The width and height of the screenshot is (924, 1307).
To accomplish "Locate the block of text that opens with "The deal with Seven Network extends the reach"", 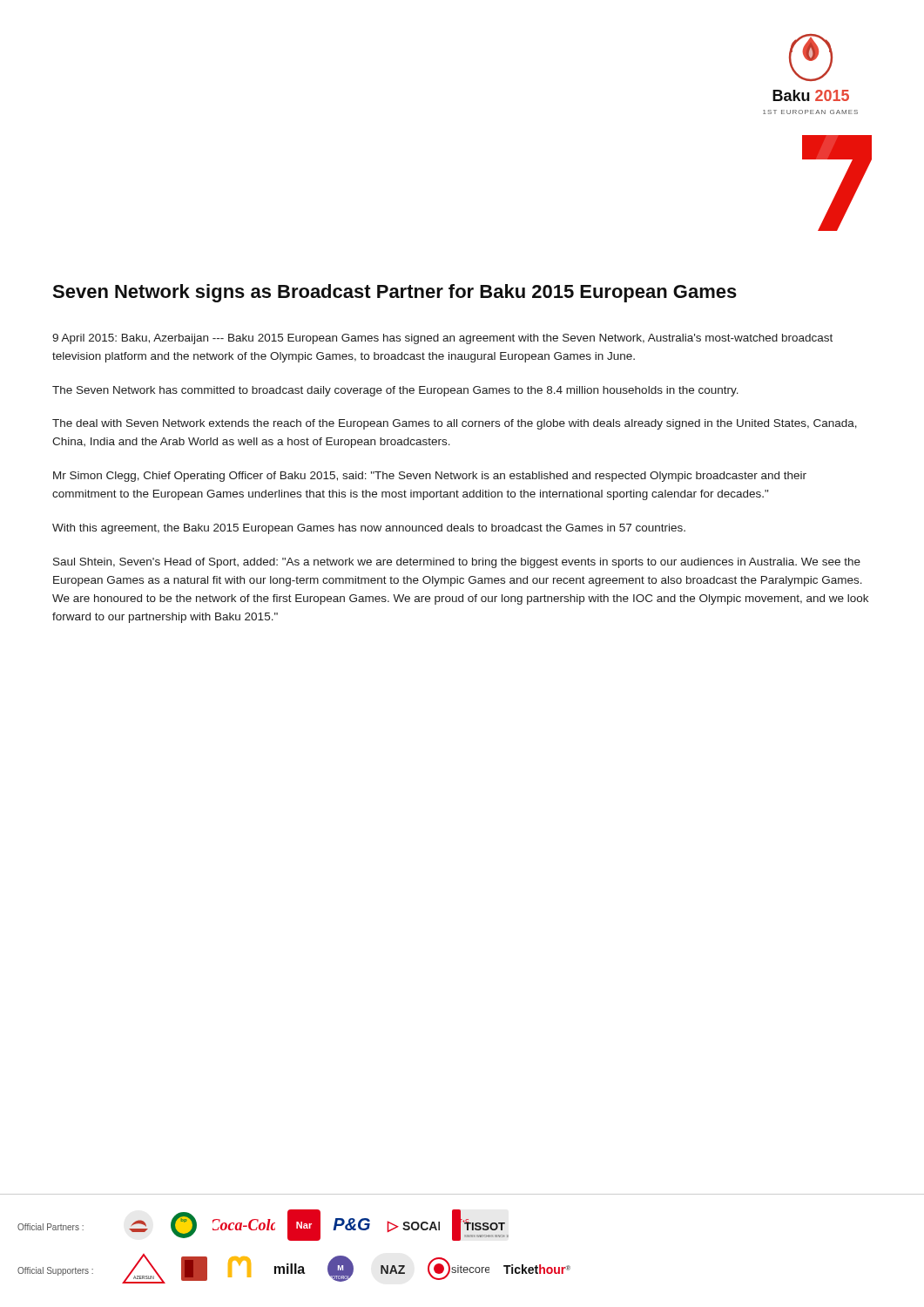I will [x=462, y=433].
